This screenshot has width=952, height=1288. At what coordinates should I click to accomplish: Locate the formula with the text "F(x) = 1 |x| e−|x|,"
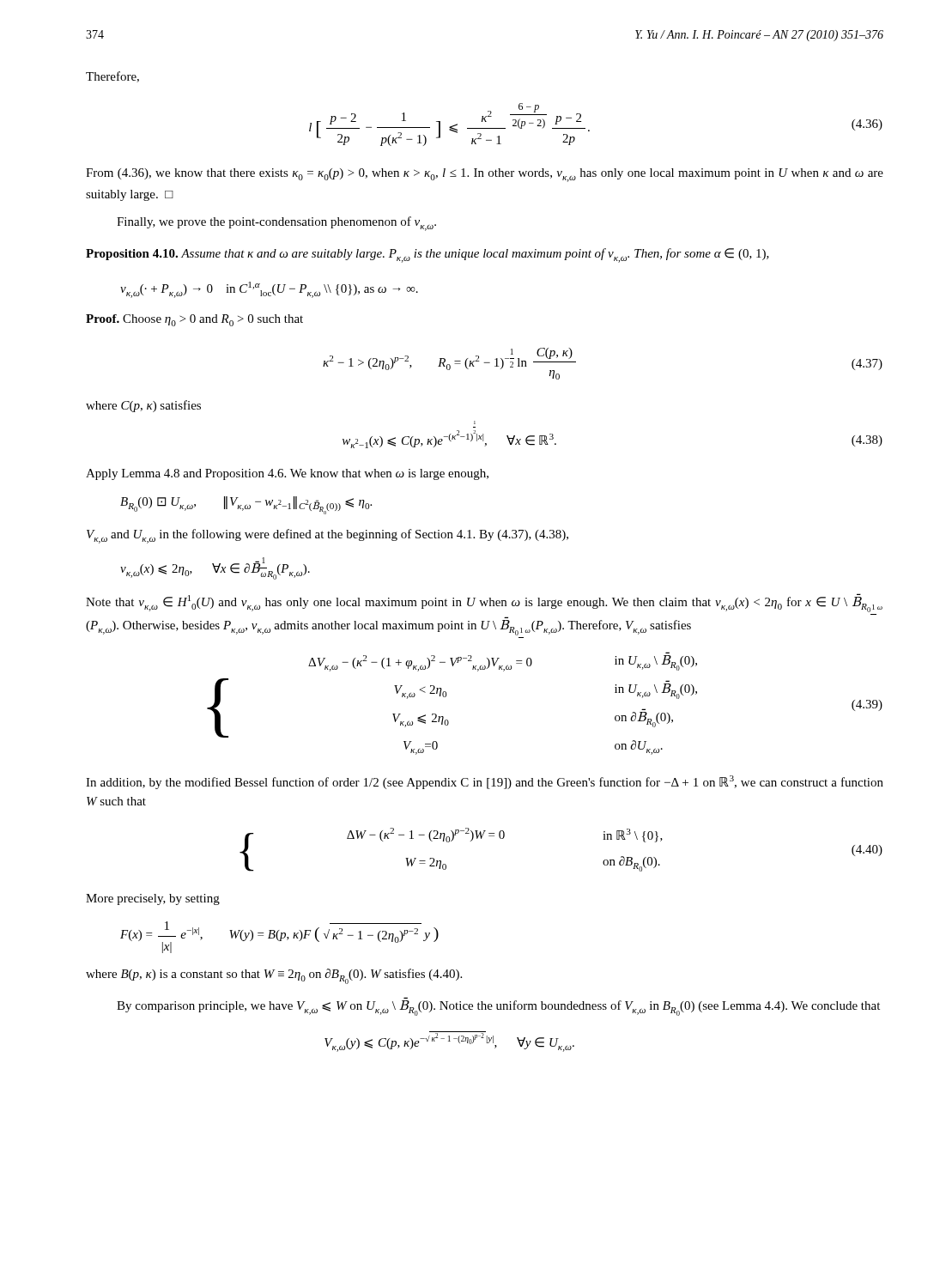[x=279, y=936]
